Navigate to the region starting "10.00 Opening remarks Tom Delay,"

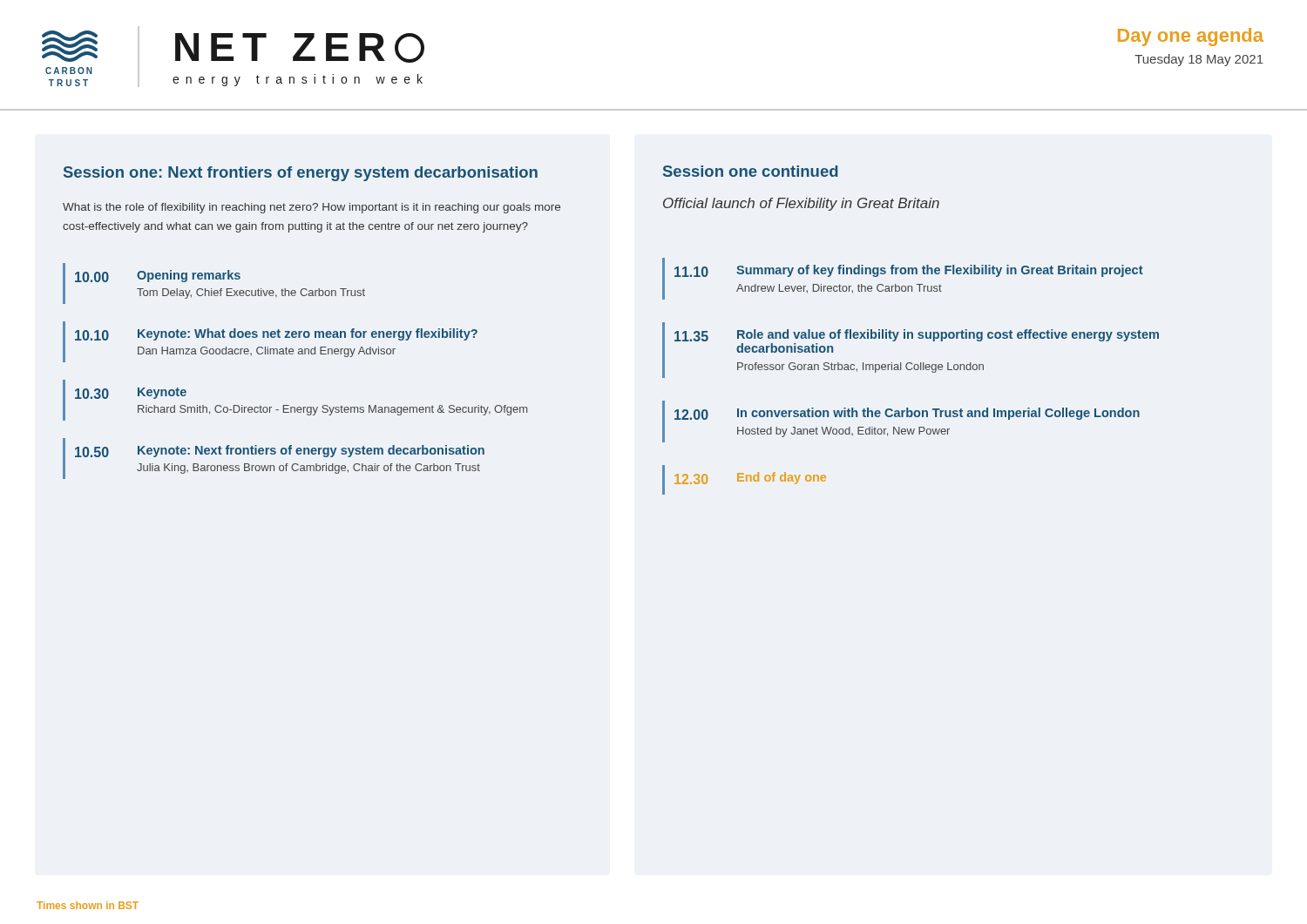click(x=324, y=284)
